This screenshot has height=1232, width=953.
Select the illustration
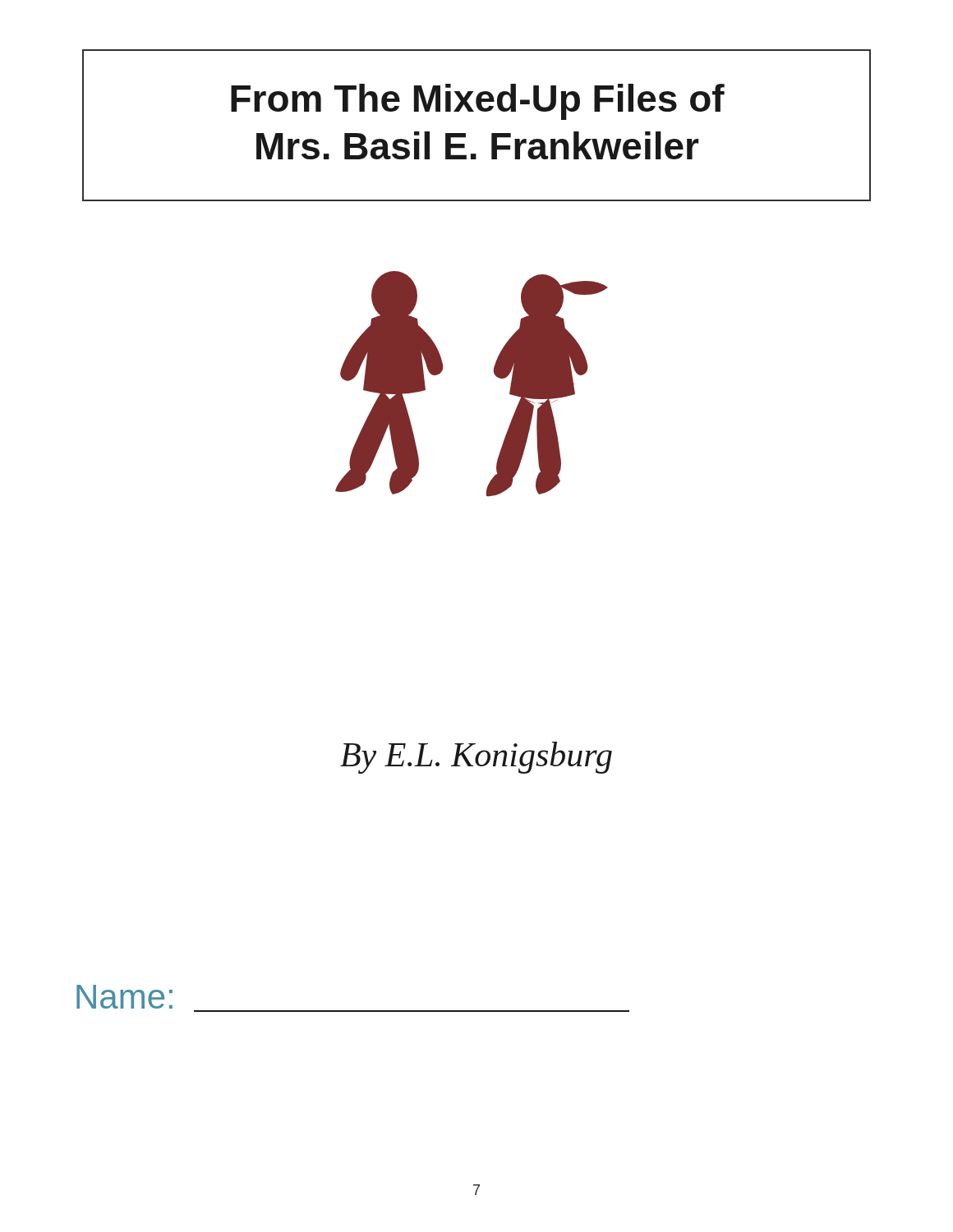476,402
